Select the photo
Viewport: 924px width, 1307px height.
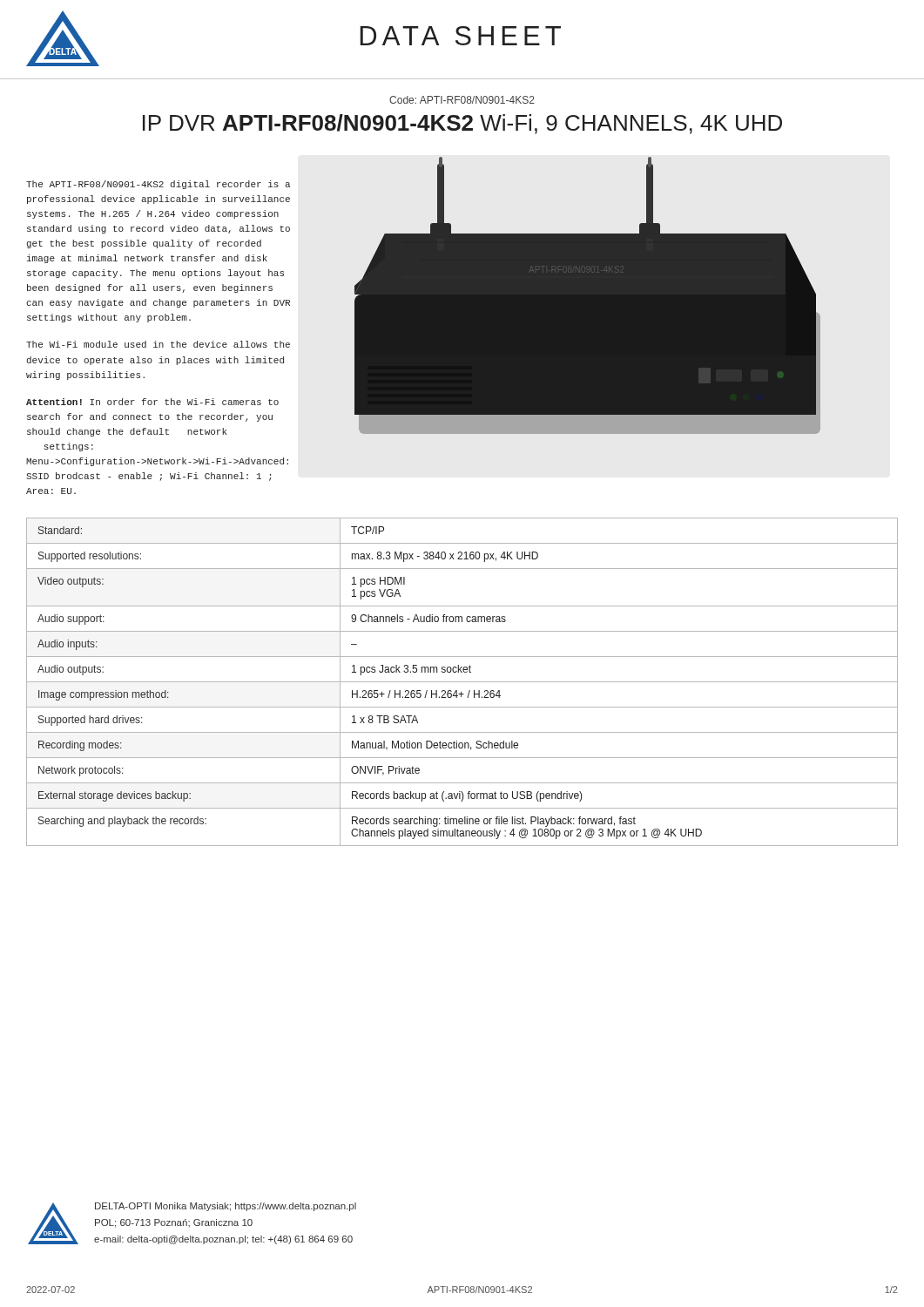pos(593,316)
